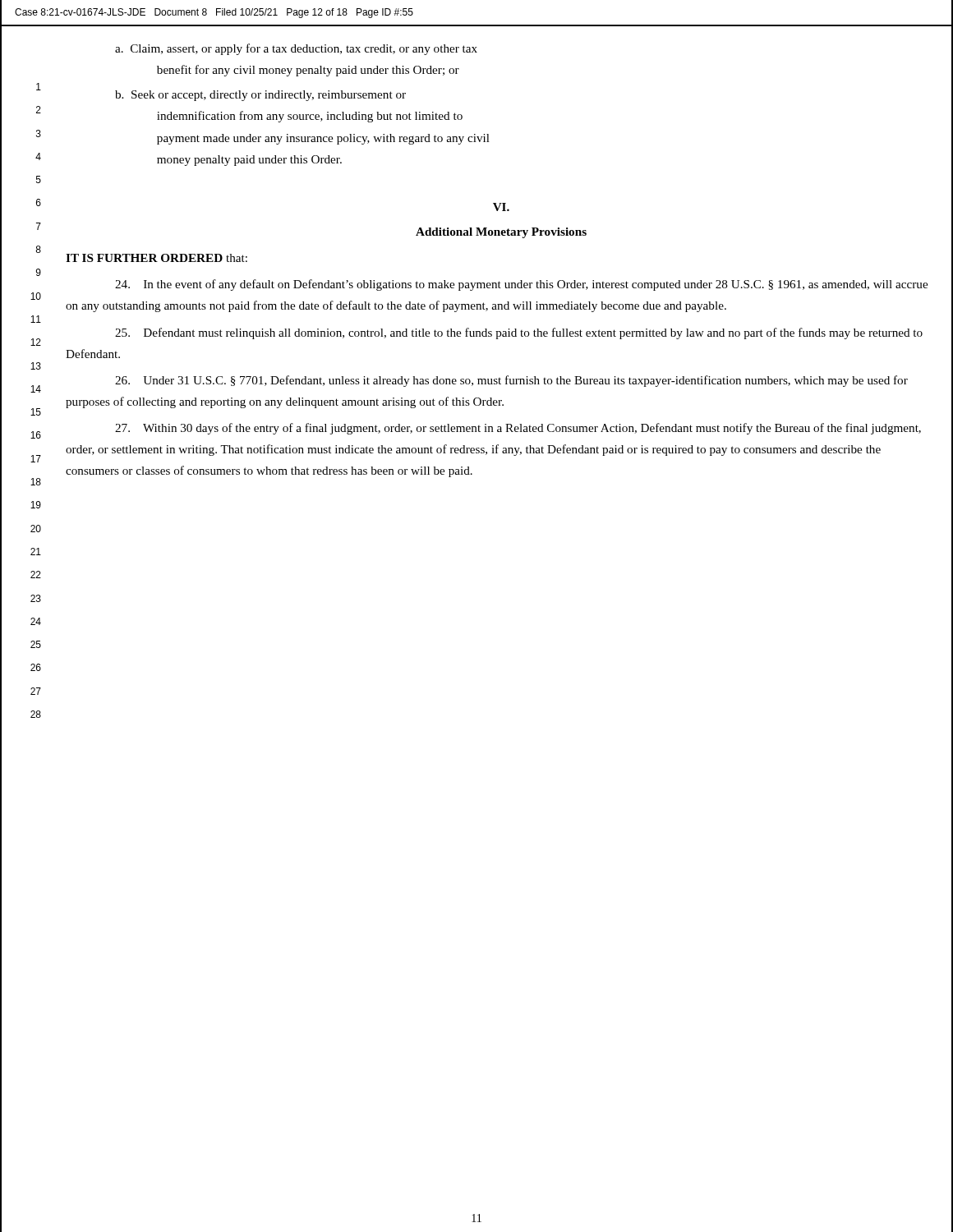Navigate to the text block starting "Additional Monetary Provisions"
This screenshot has height=1232, width=953.
(501, 231)
